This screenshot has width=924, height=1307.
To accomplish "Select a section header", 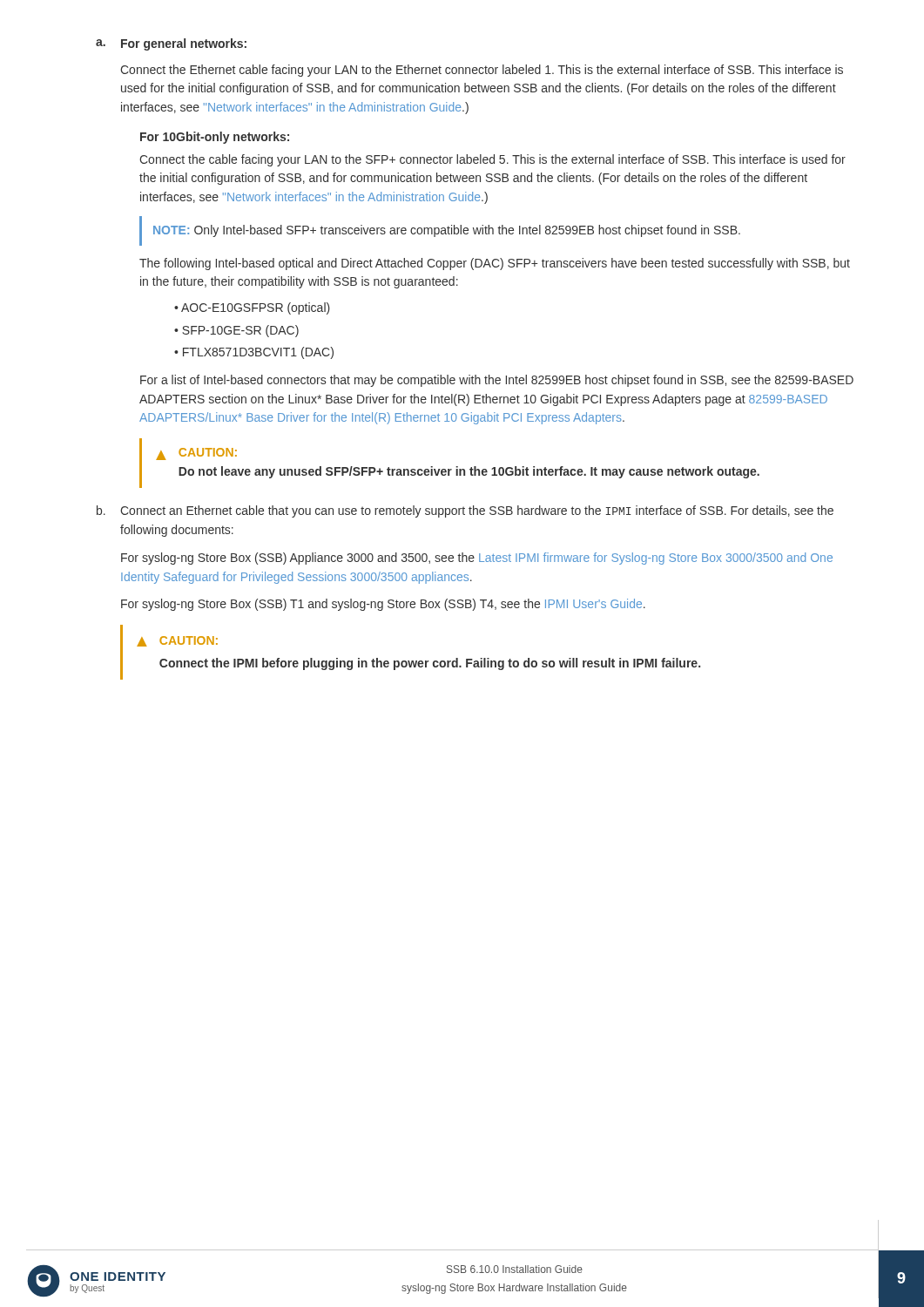I will [215, 137].
